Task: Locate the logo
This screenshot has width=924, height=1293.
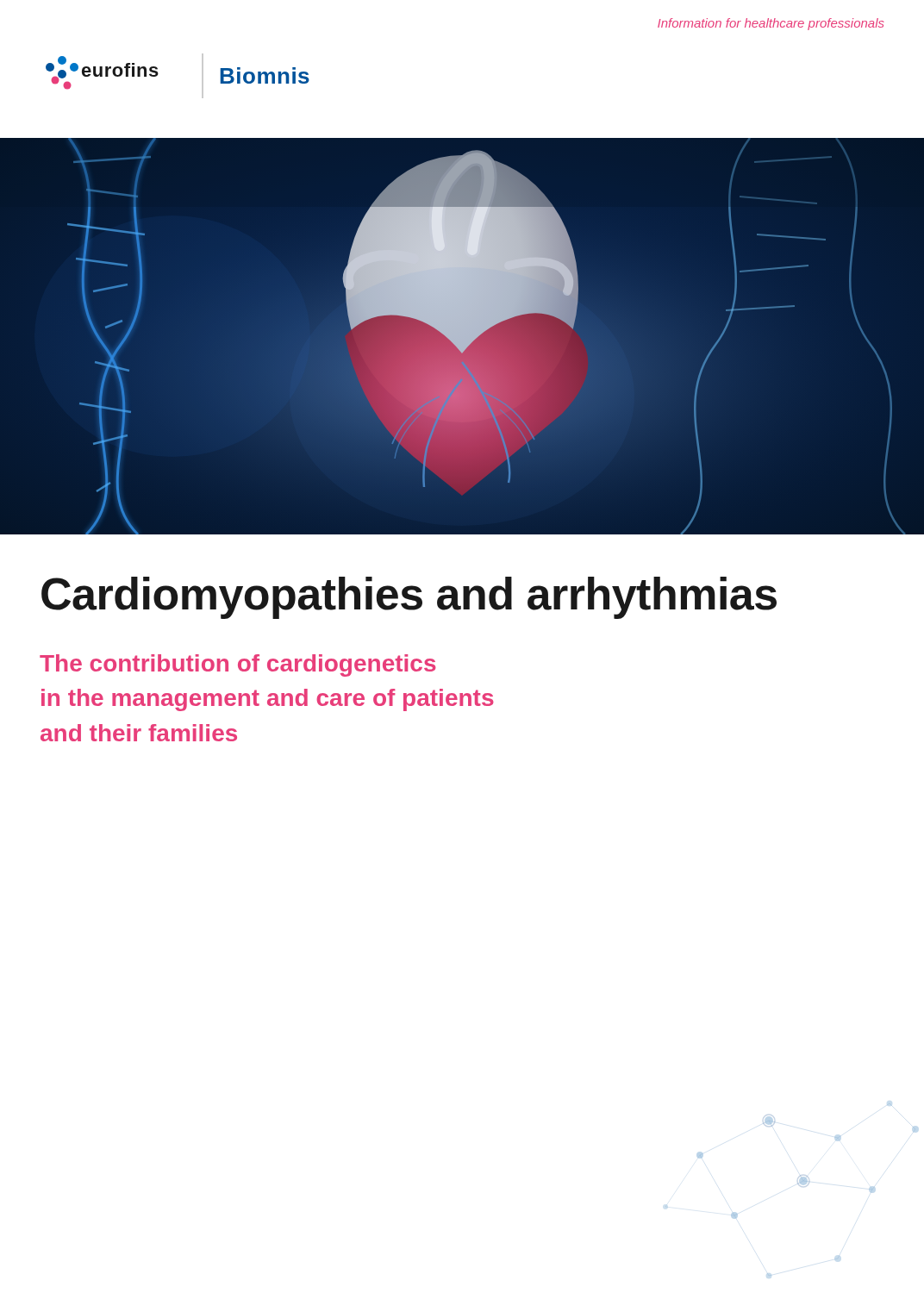Action: pos(175,76)
